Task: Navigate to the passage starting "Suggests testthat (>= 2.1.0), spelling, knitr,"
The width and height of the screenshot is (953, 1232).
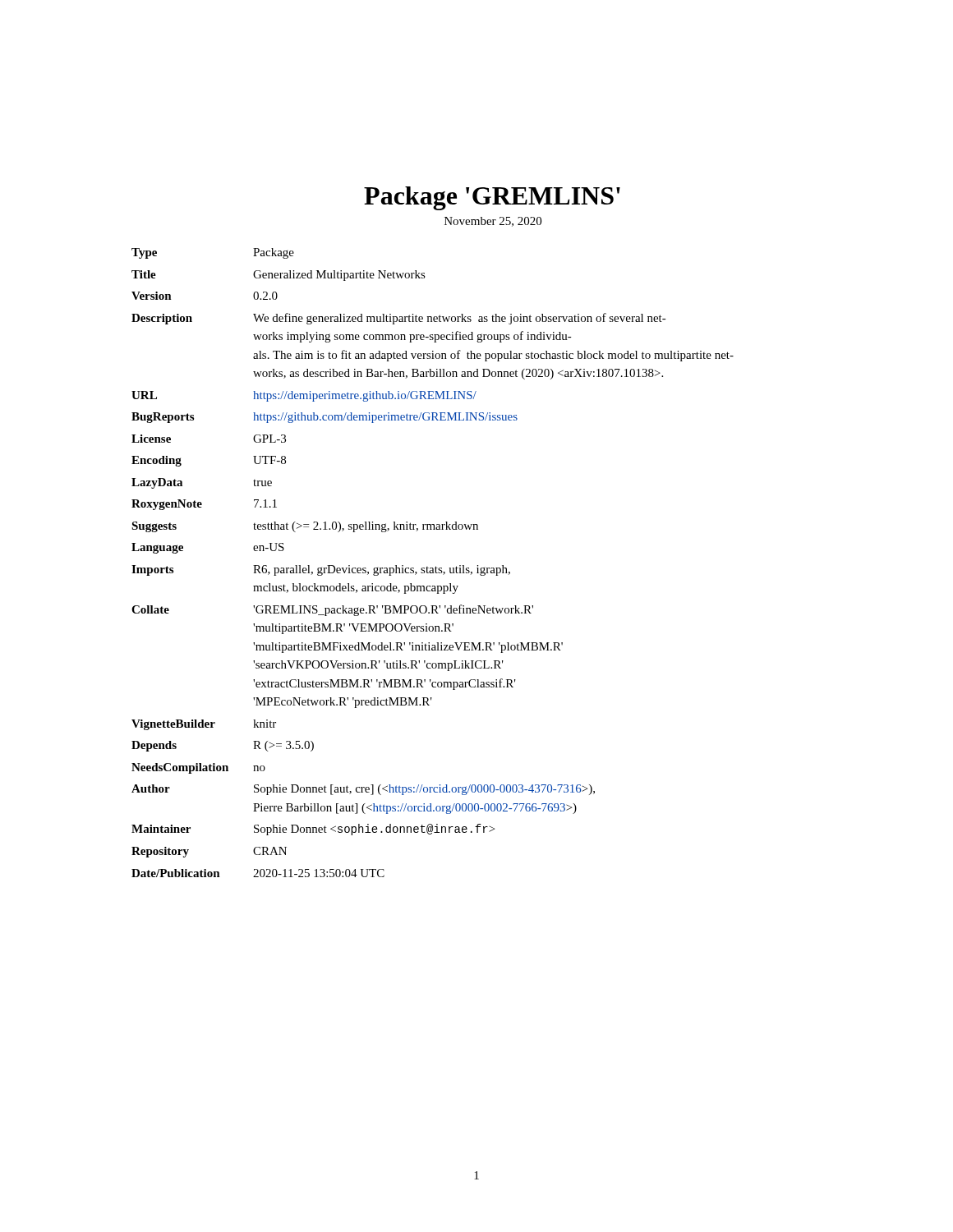Action: pyautogui.click(x=305, y=527)
